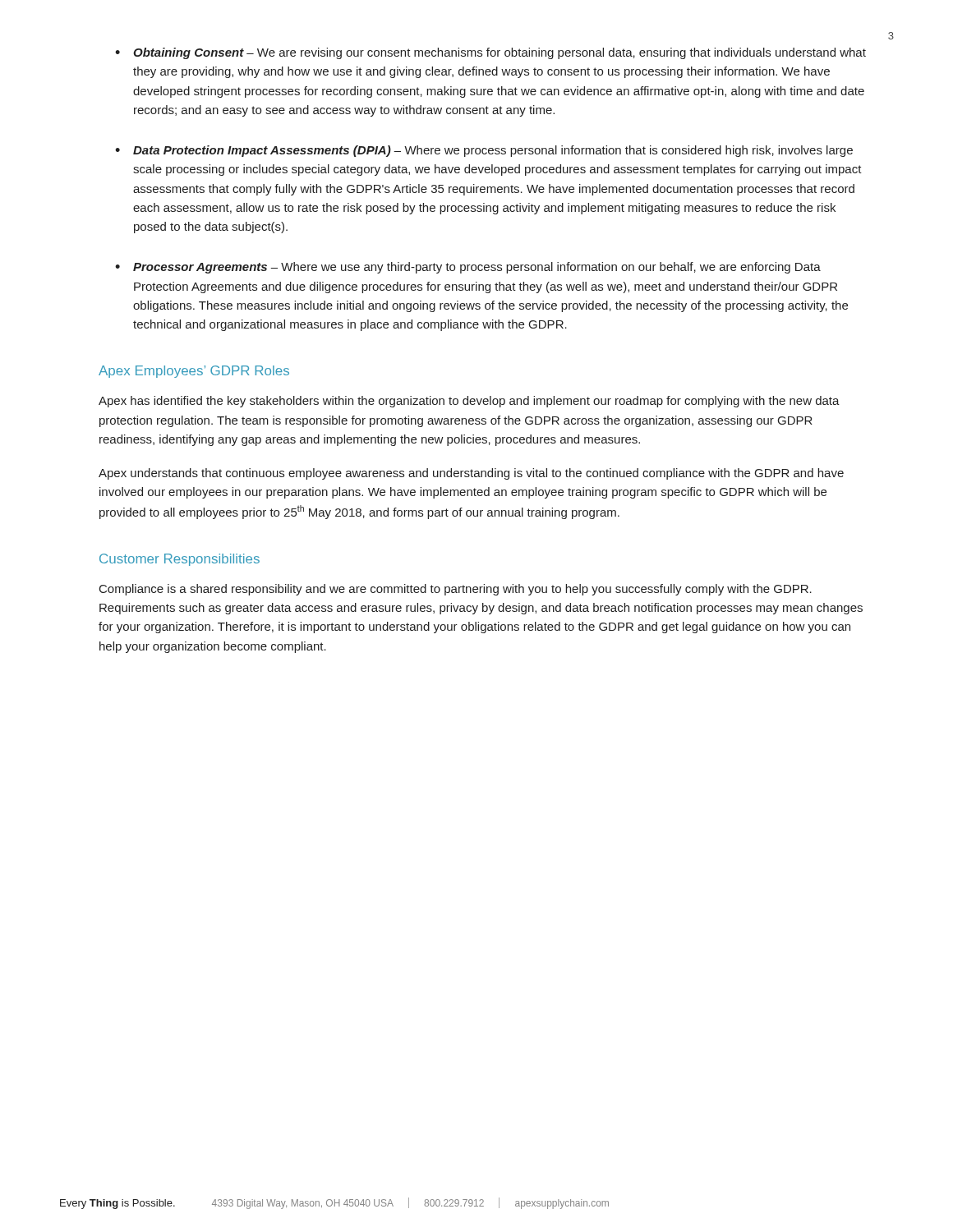Image resolution: width=953 pixels, height=1232 pixels.
Task: Click the passage that begins "Apex has identified the key"
Action: click(x=469, y=420)
